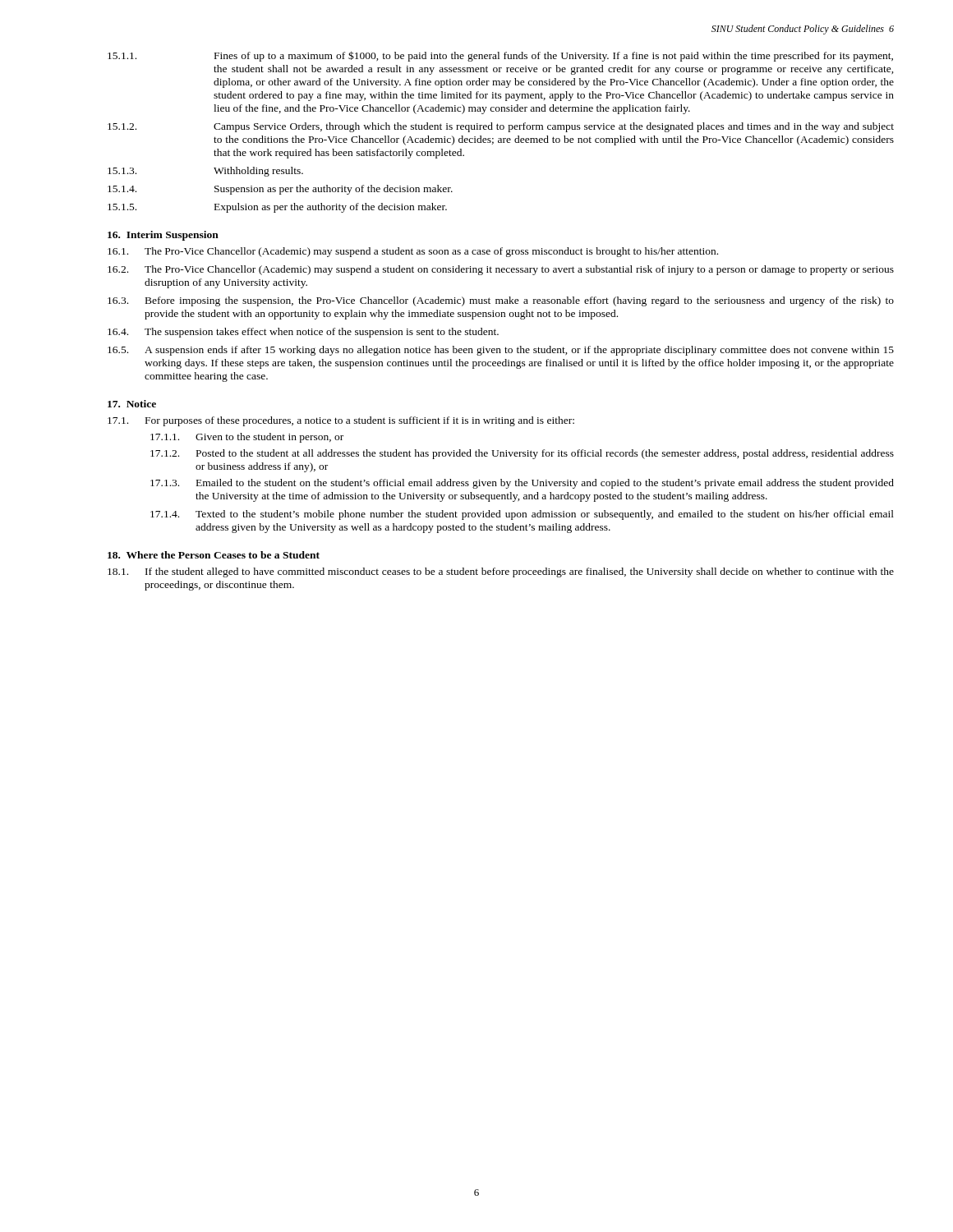Click on the block starting "18.1. If the student alleged to"
Screen dimensions: 1232x953
pyautogui.click(x=500, y=578)
